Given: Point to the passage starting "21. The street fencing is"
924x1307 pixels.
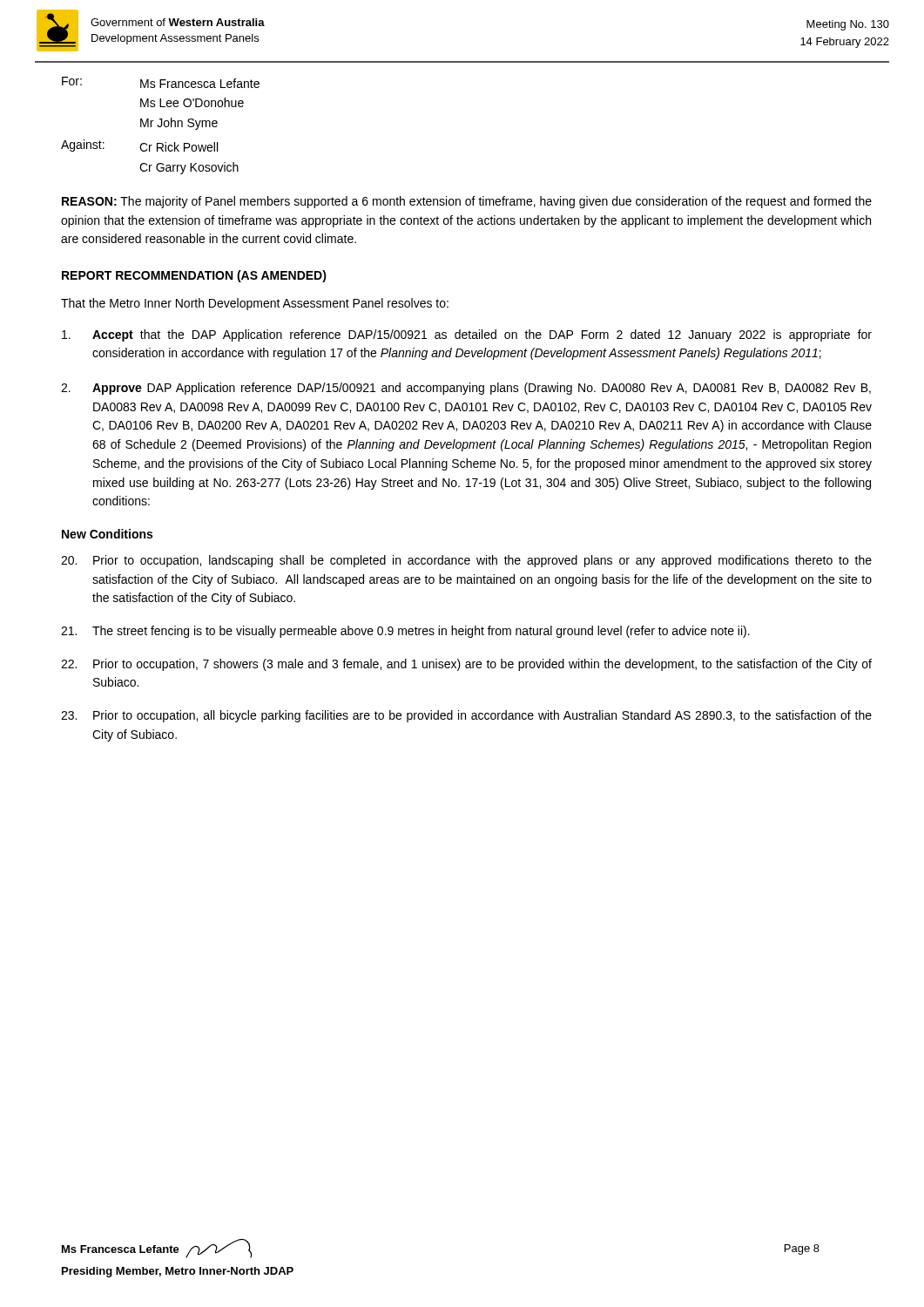Looking at the screenshot, I should [466, 632].
